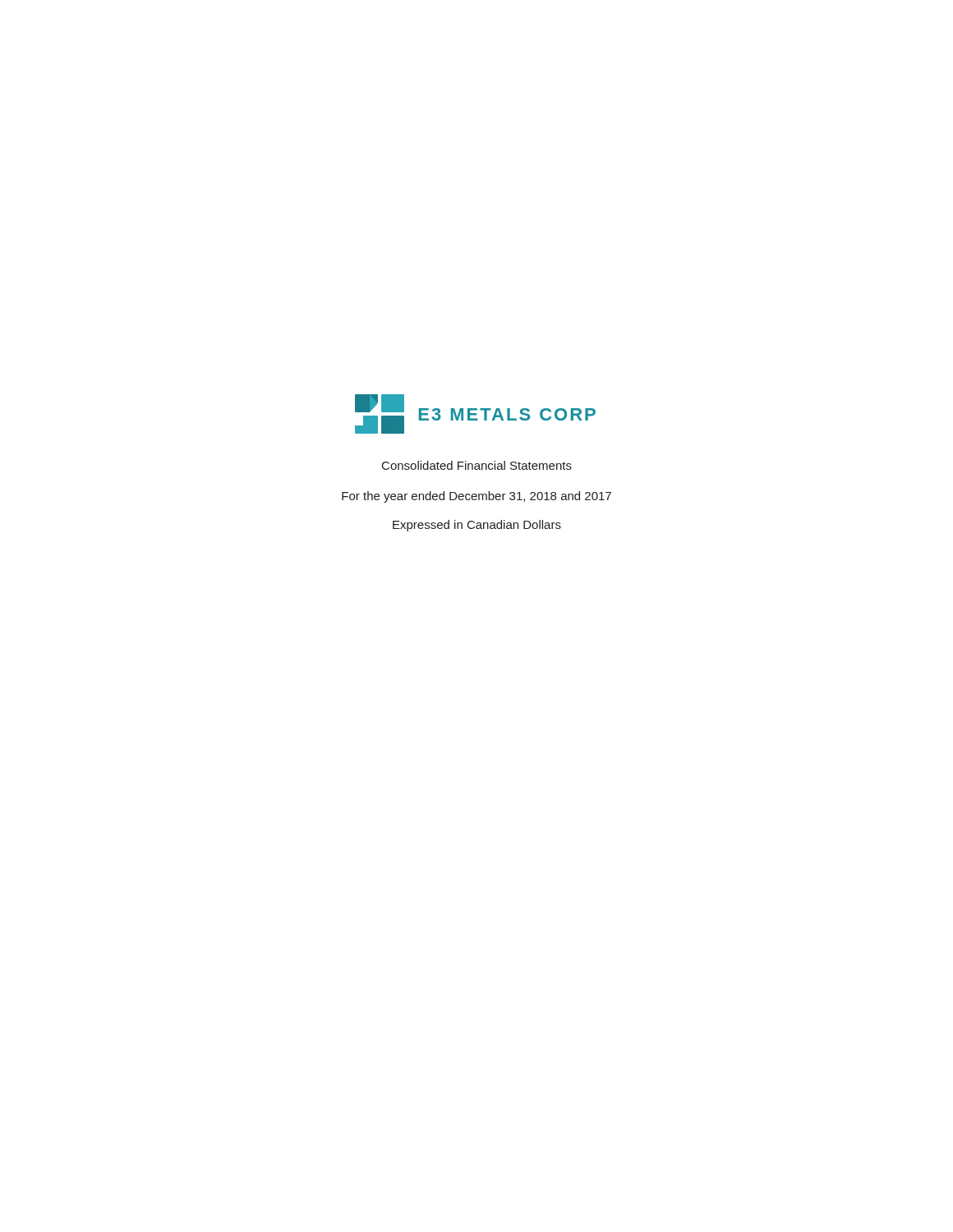Select the logo

coord(476,415)
